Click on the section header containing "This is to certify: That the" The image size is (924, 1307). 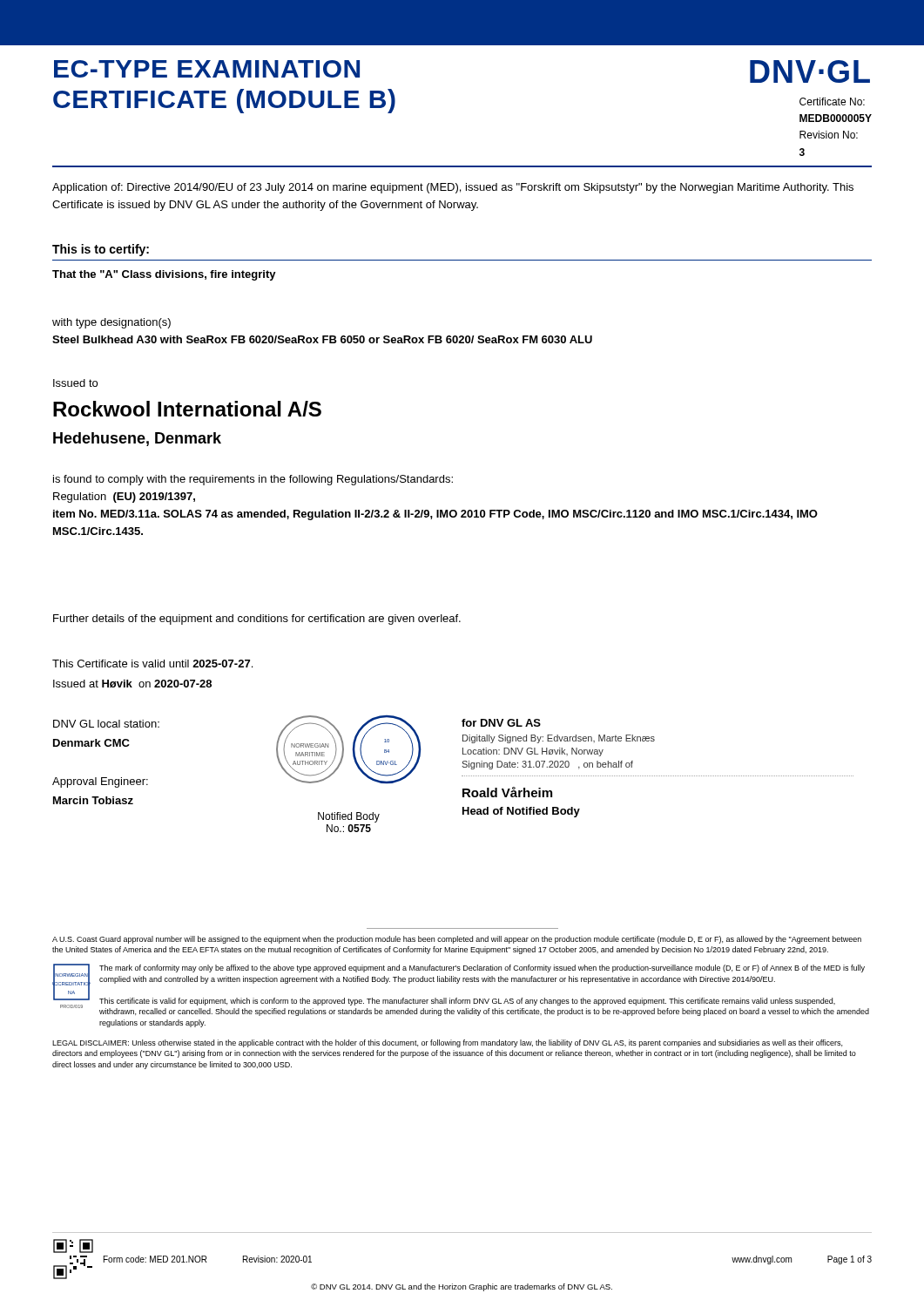(462, 261)
